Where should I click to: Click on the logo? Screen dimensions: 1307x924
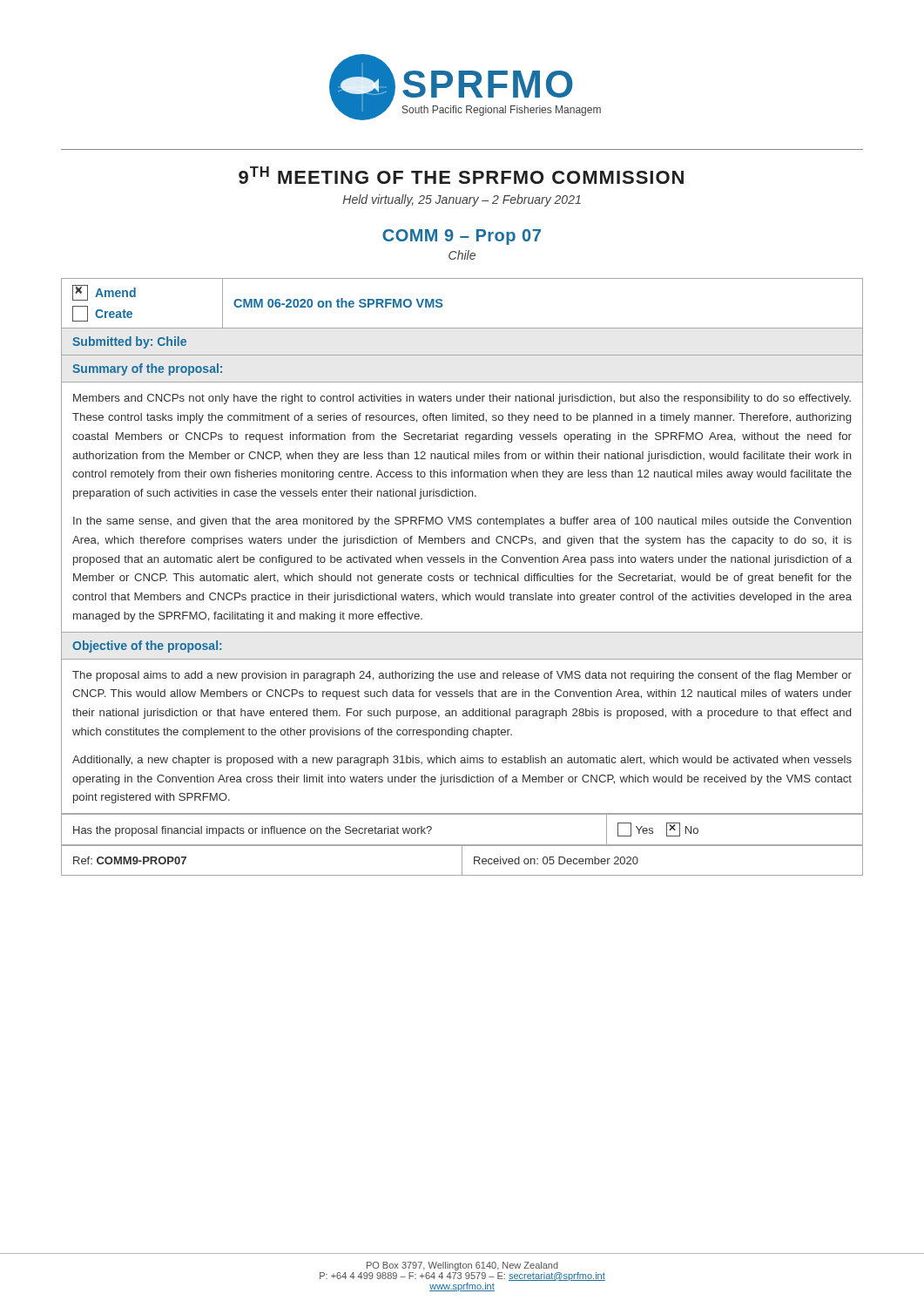click(462, 84)
